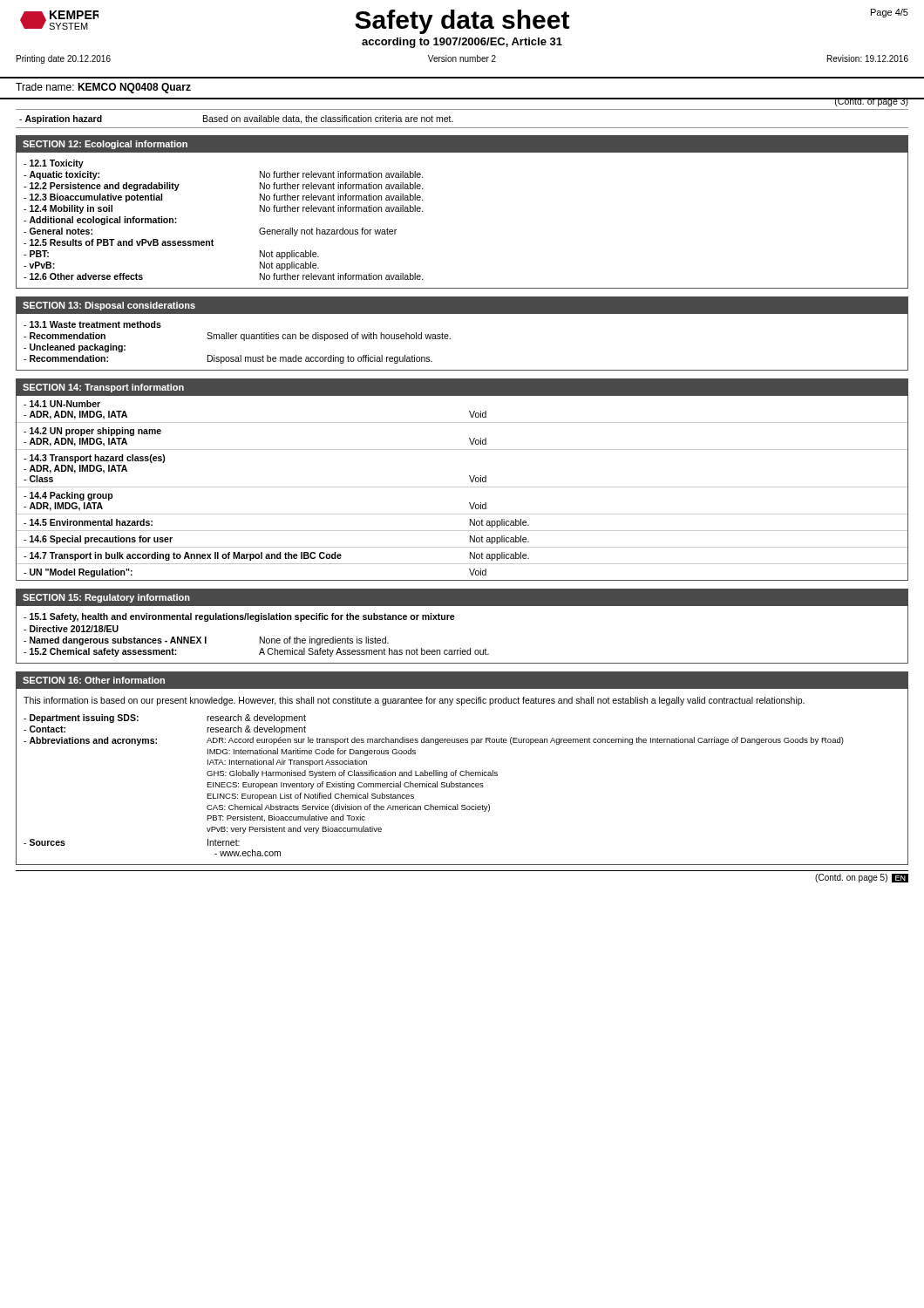Where does it say "15.2 Chemical safety assessment:"?
This screenshot has height=1308, width=924.
100,651
